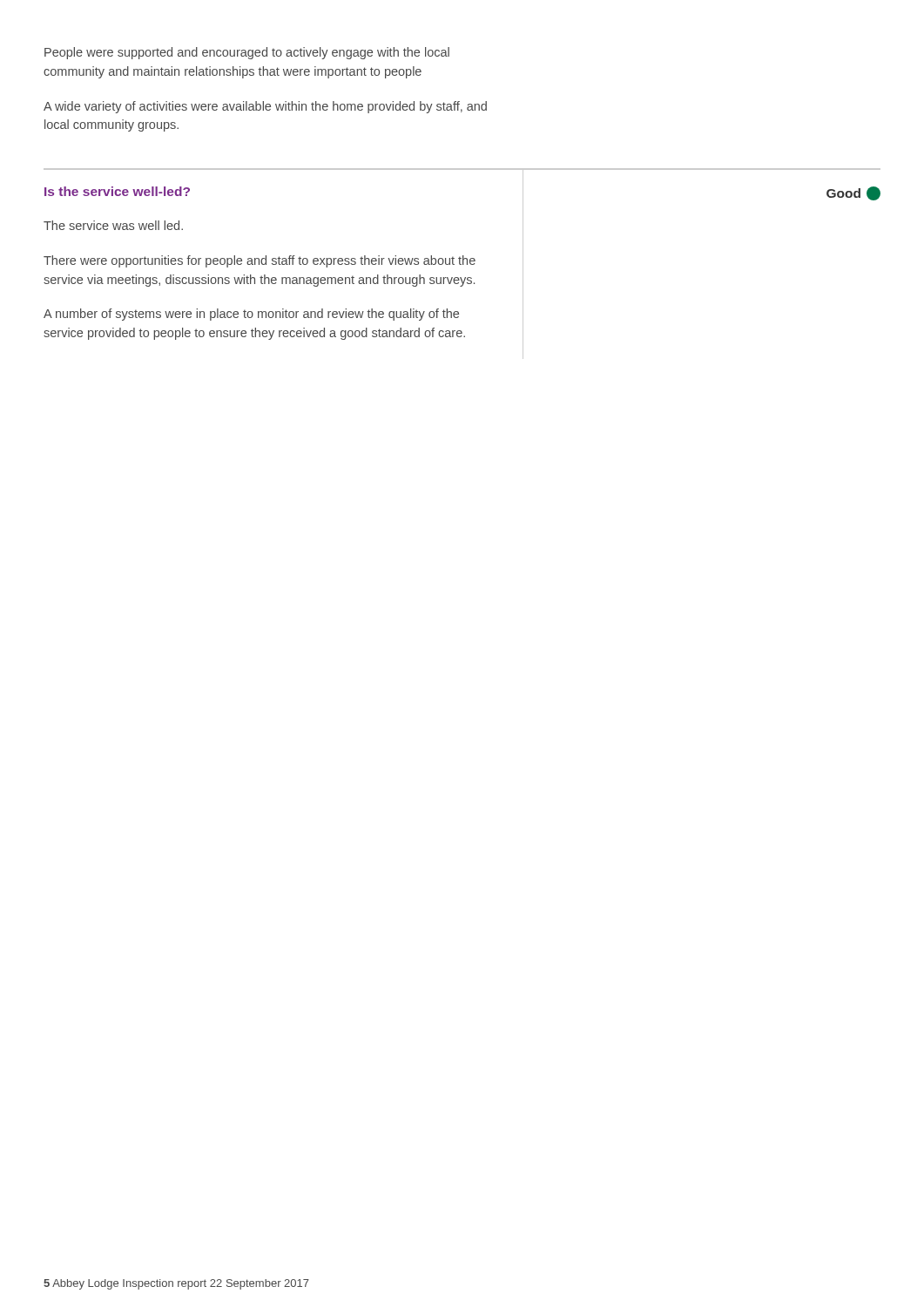Find the region starting "The service was well led."
The height and width of the screenshot is (1307, 924).
[114, 226]
